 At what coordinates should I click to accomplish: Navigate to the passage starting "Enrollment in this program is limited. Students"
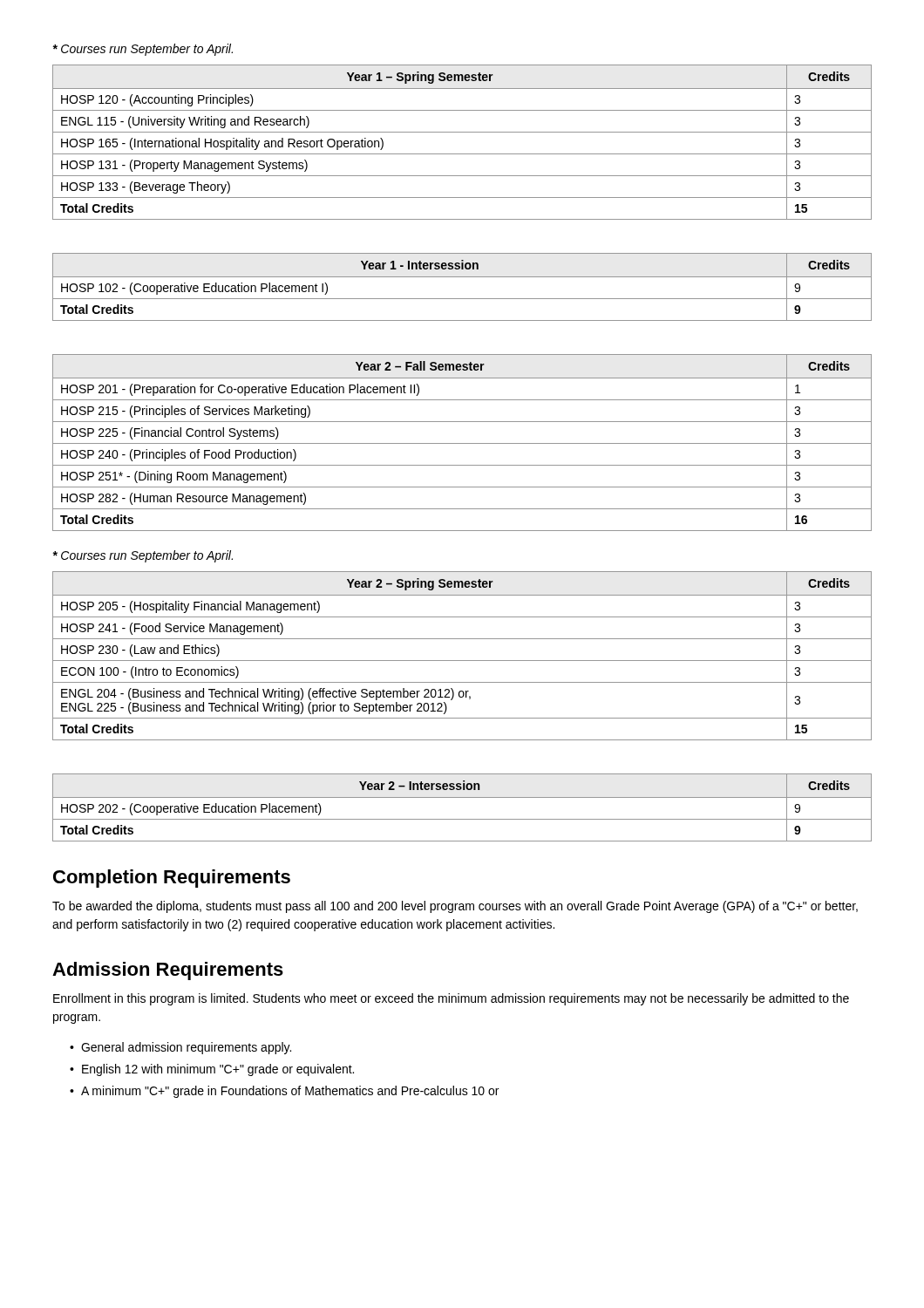(x=451, y=1008)
